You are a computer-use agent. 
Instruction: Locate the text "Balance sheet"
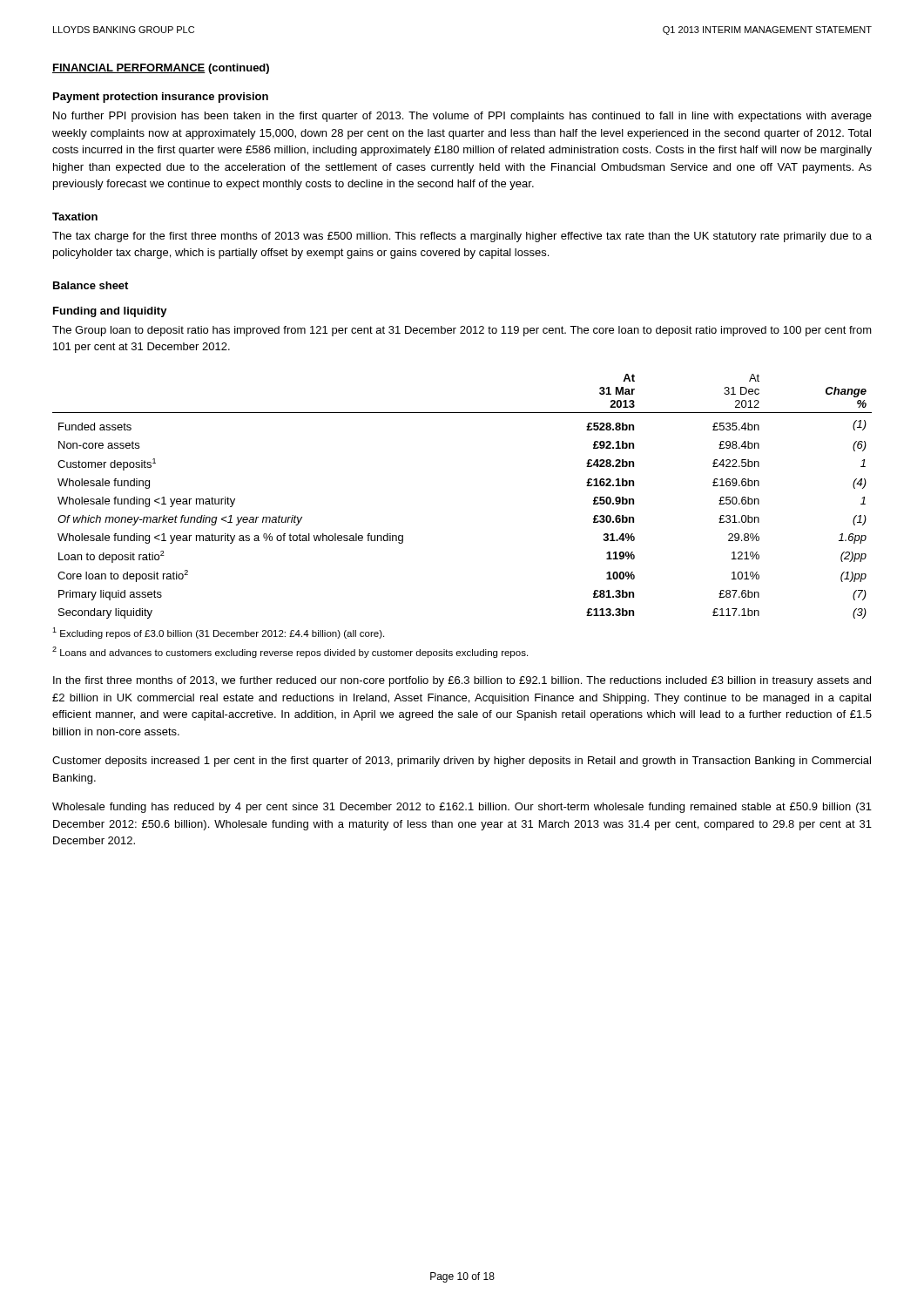[90, 285]
